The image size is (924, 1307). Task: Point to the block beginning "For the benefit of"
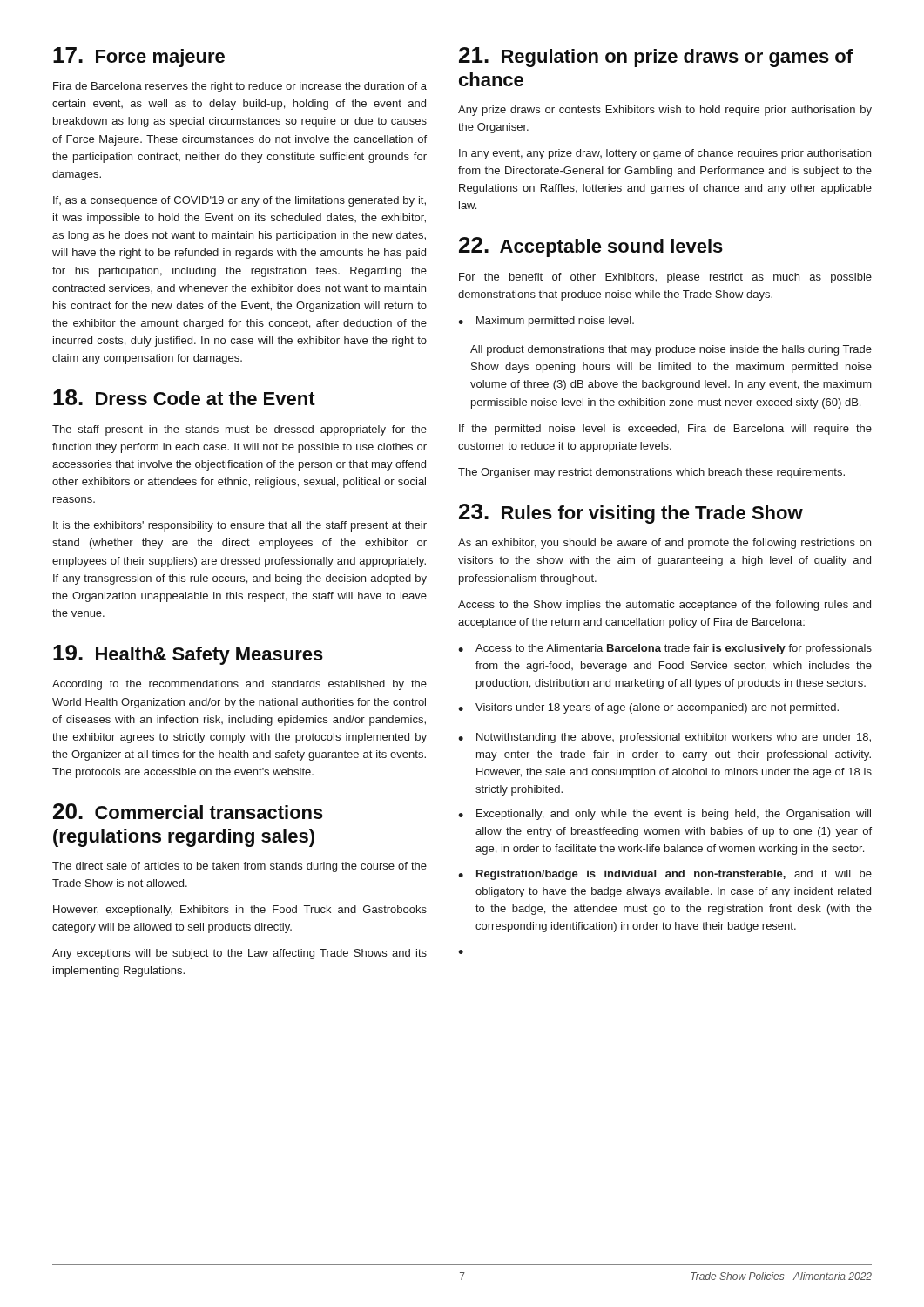click(665, 286)
